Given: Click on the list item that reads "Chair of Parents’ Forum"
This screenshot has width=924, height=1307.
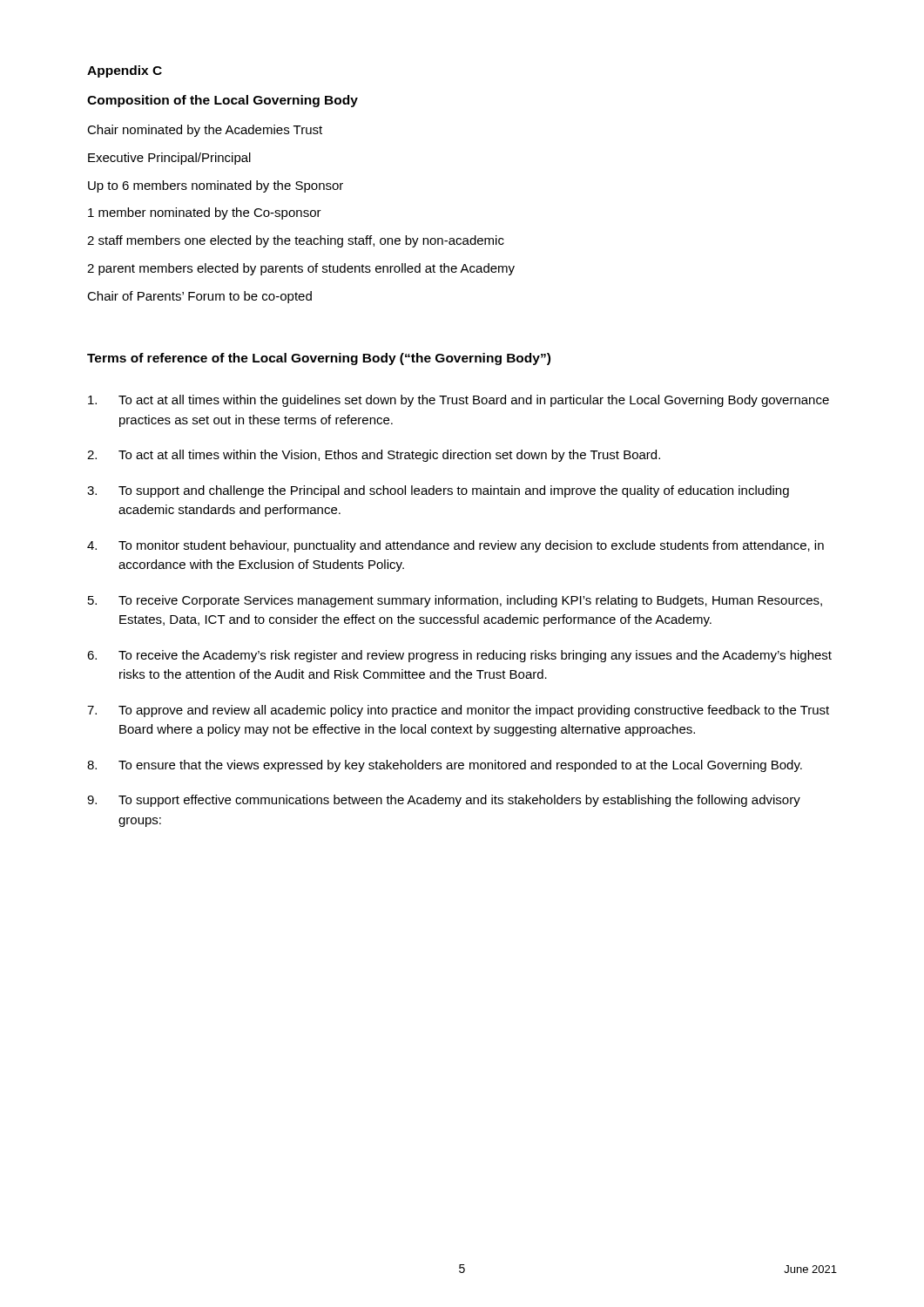Looking at the screenshot, I should tap(200, 295).
